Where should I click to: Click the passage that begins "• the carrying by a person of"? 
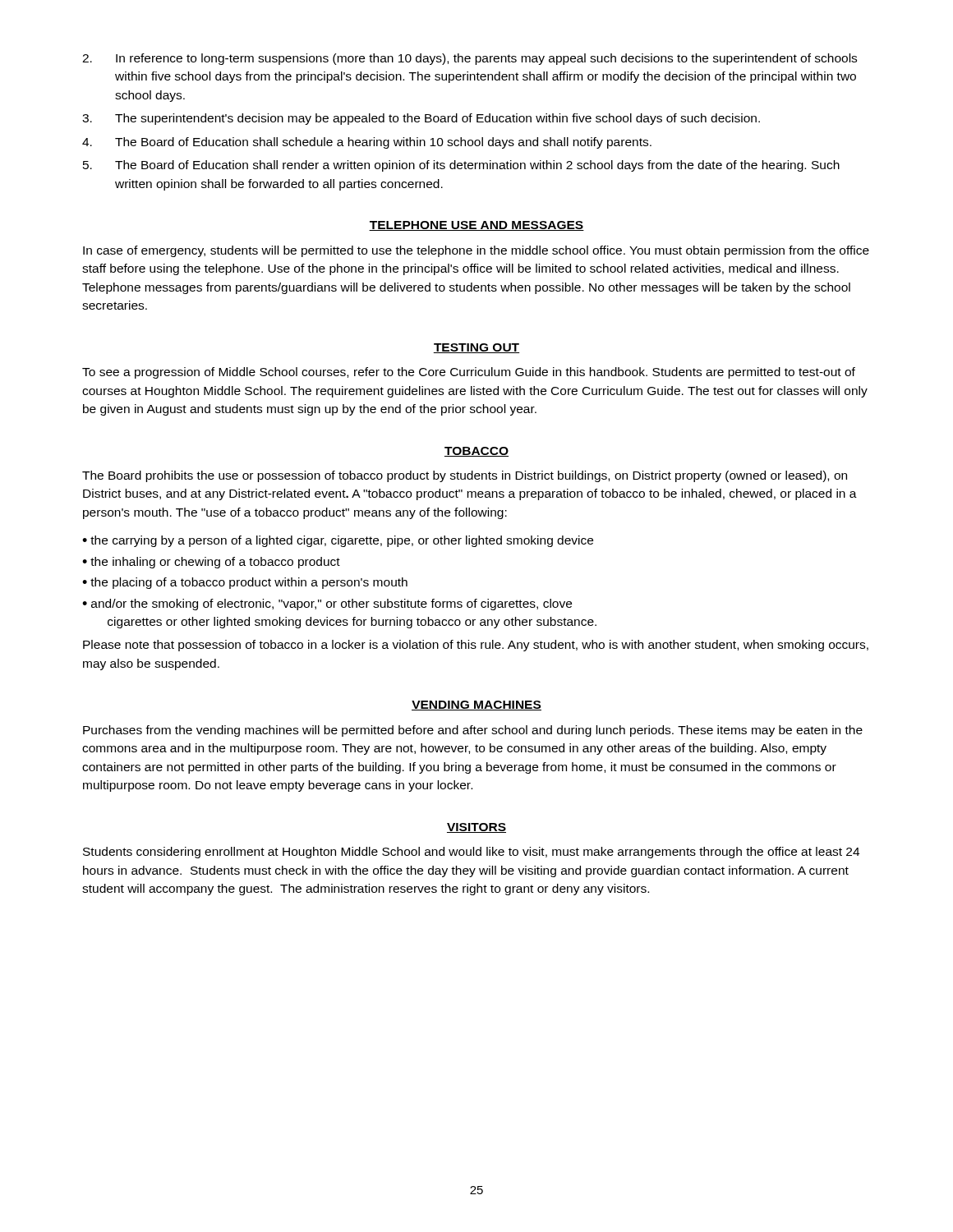338,541
